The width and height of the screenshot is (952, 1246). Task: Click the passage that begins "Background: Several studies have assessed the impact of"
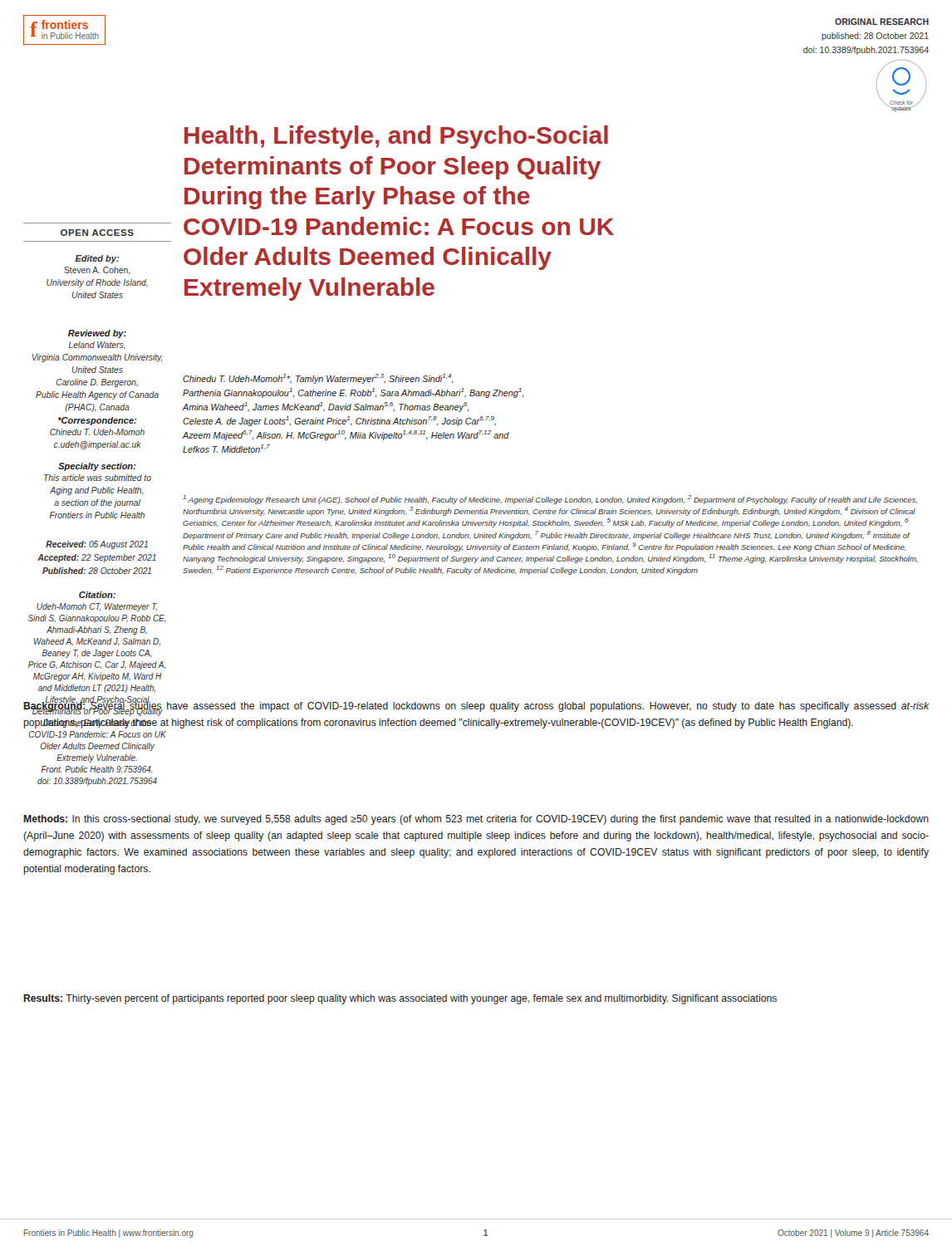pos(476,714)
